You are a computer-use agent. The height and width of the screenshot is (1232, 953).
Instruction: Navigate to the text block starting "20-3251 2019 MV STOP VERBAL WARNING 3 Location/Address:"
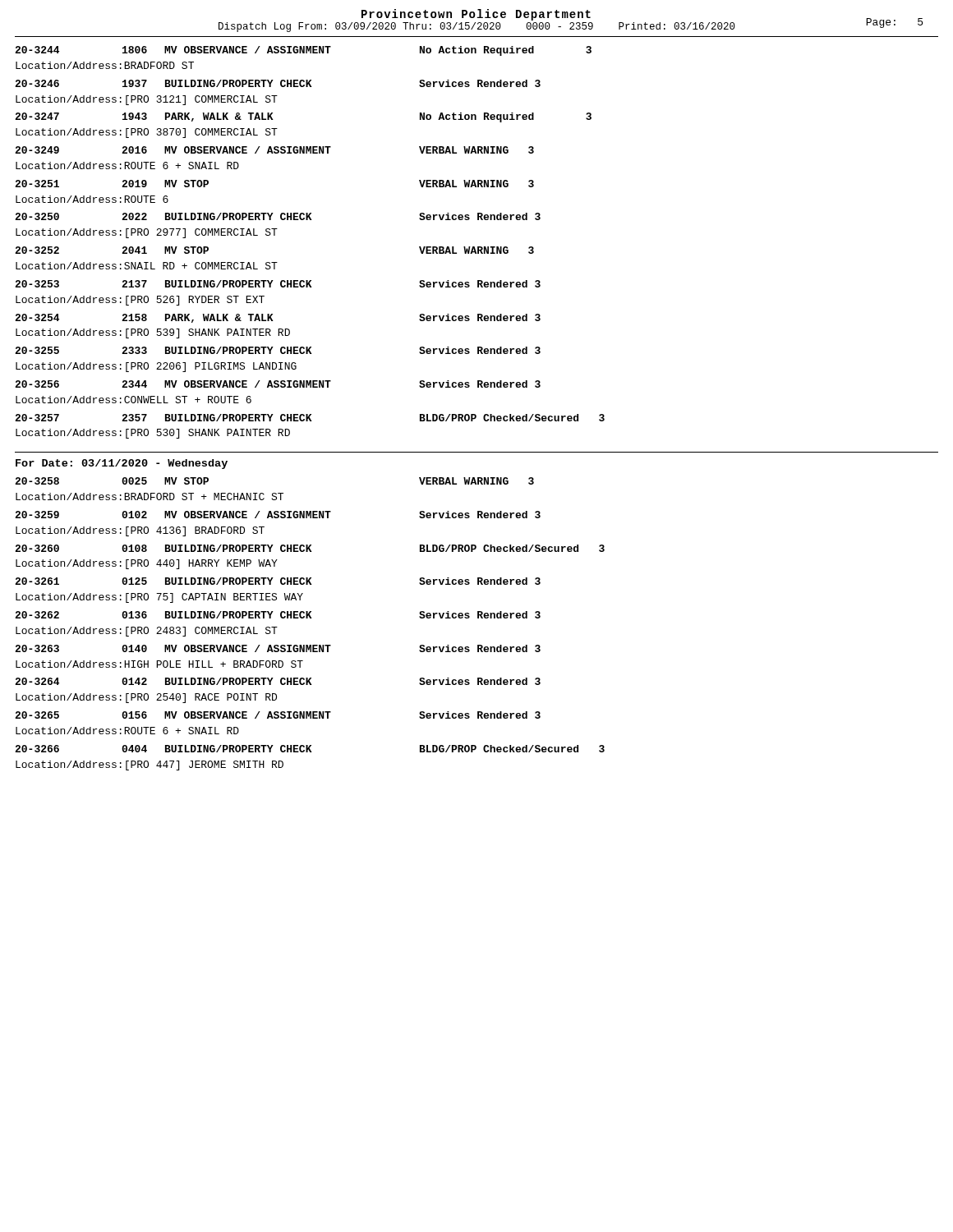[x=476, y=193]
